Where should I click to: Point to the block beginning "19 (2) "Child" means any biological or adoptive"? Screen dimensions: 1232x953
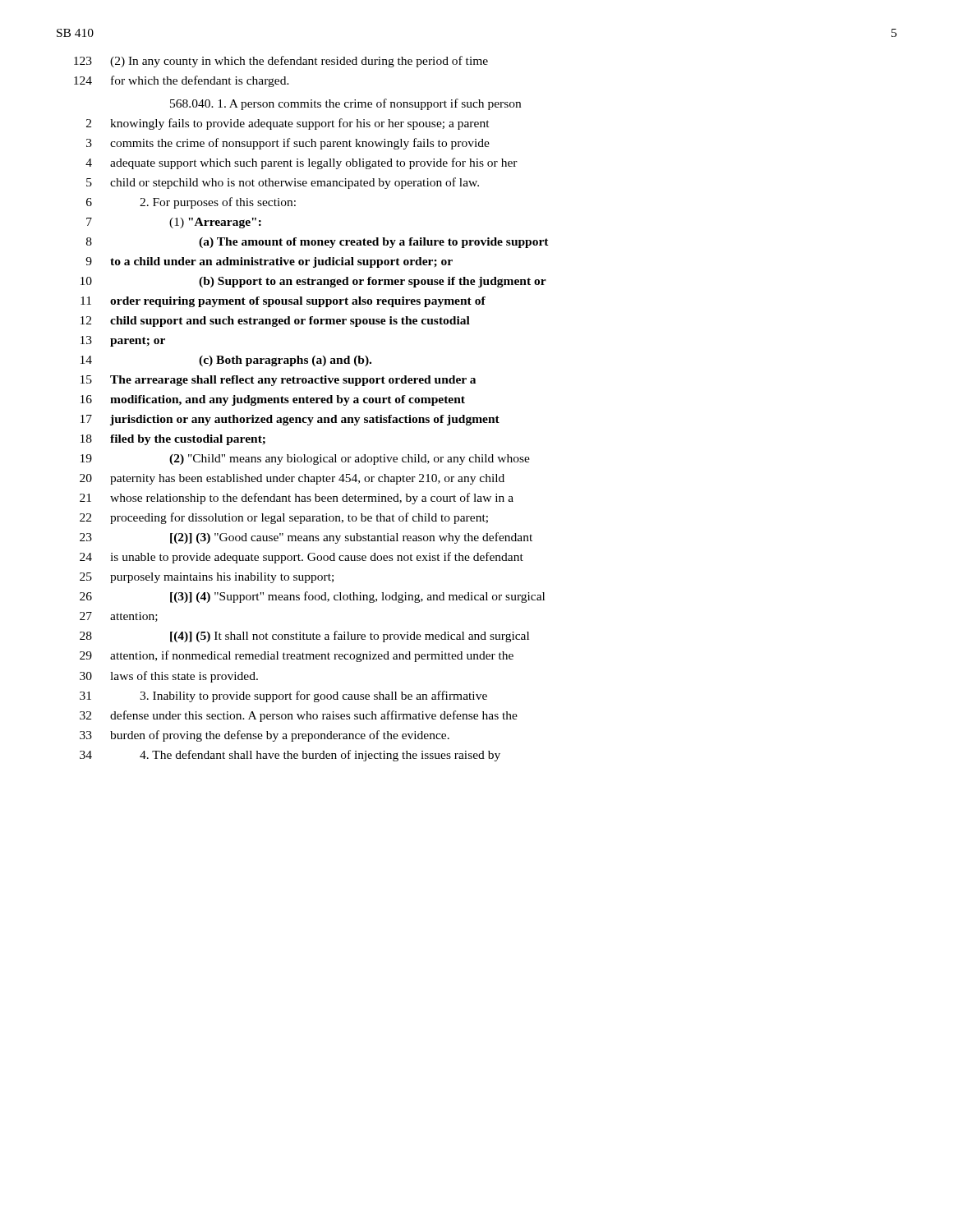click(x=476, y=488)
